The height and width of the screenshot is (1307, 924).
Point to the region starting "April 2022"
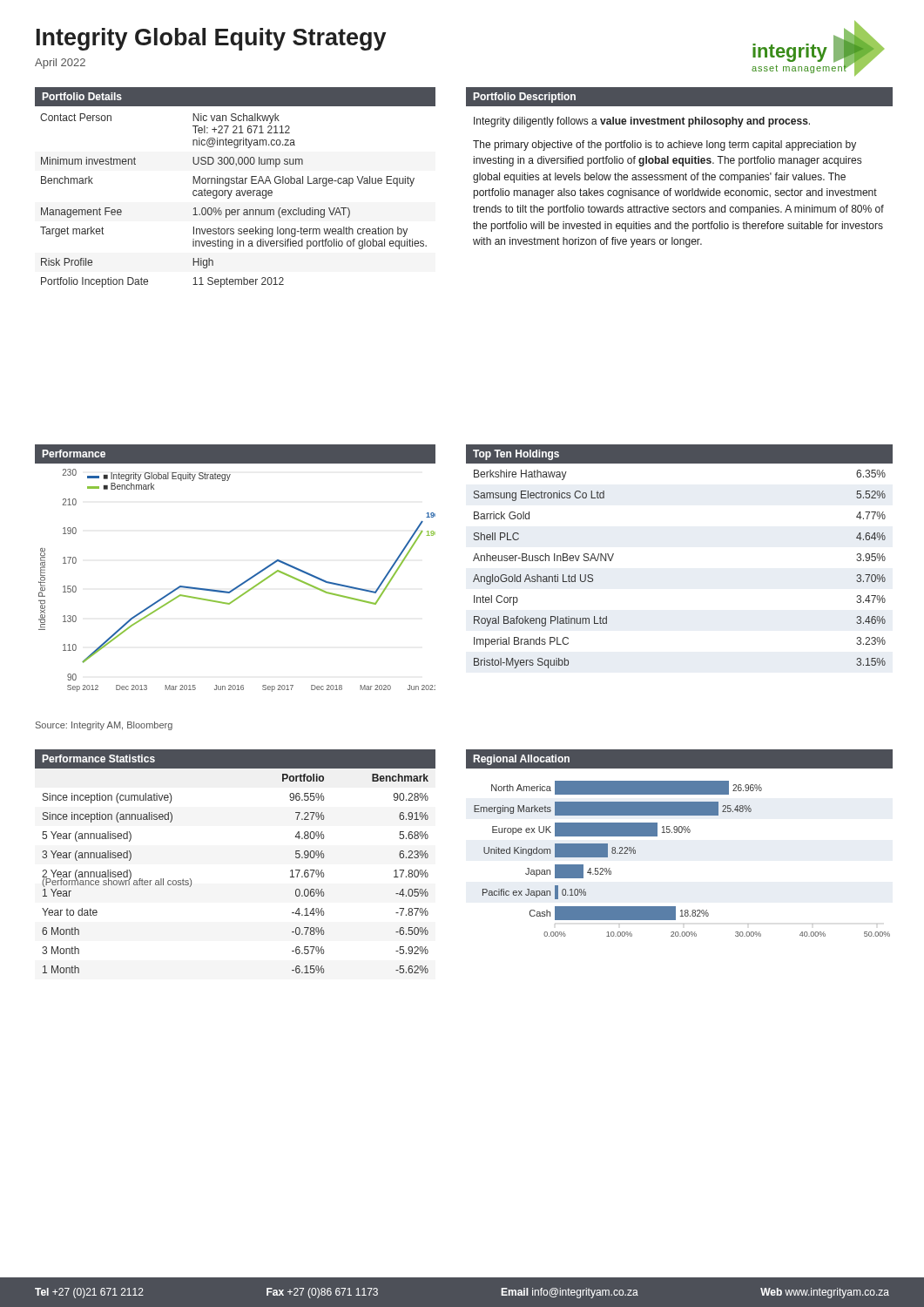[x=60, y=62]
